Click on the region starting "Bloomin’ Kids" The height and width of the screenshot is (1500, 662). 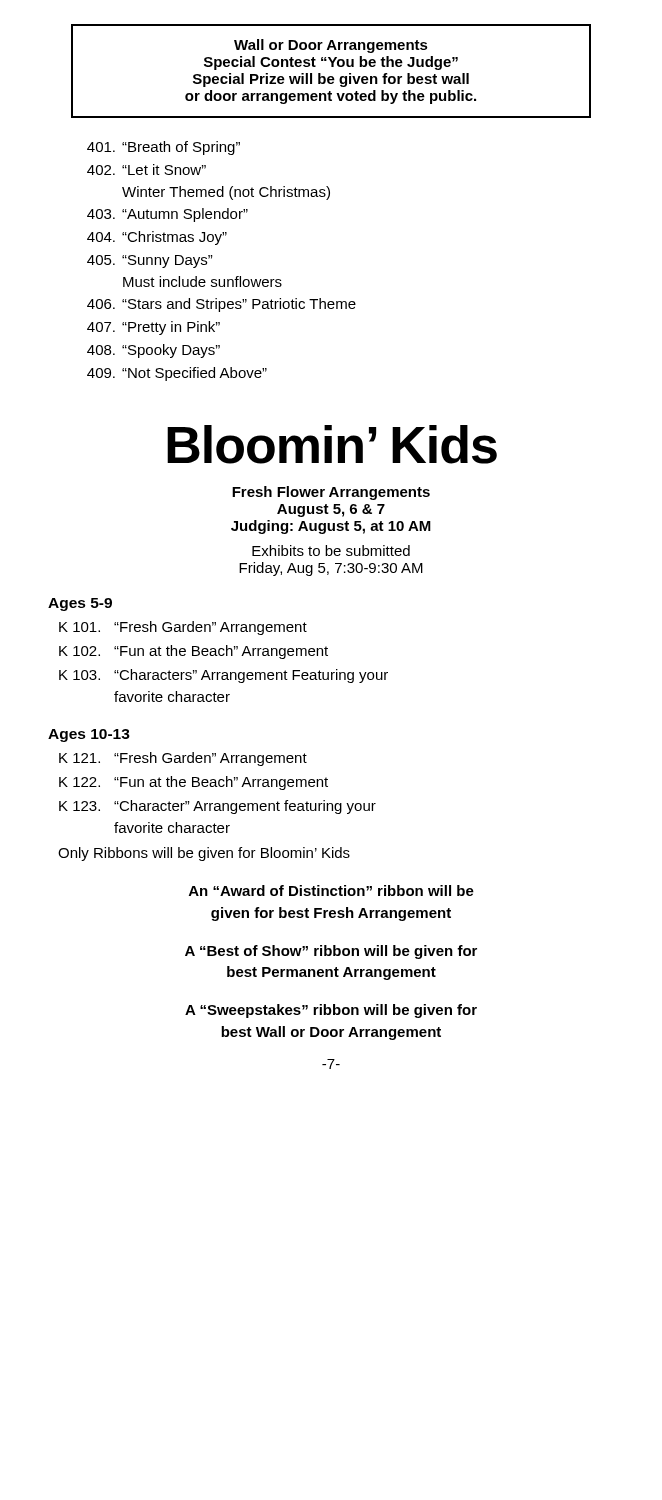coord(331,445)
